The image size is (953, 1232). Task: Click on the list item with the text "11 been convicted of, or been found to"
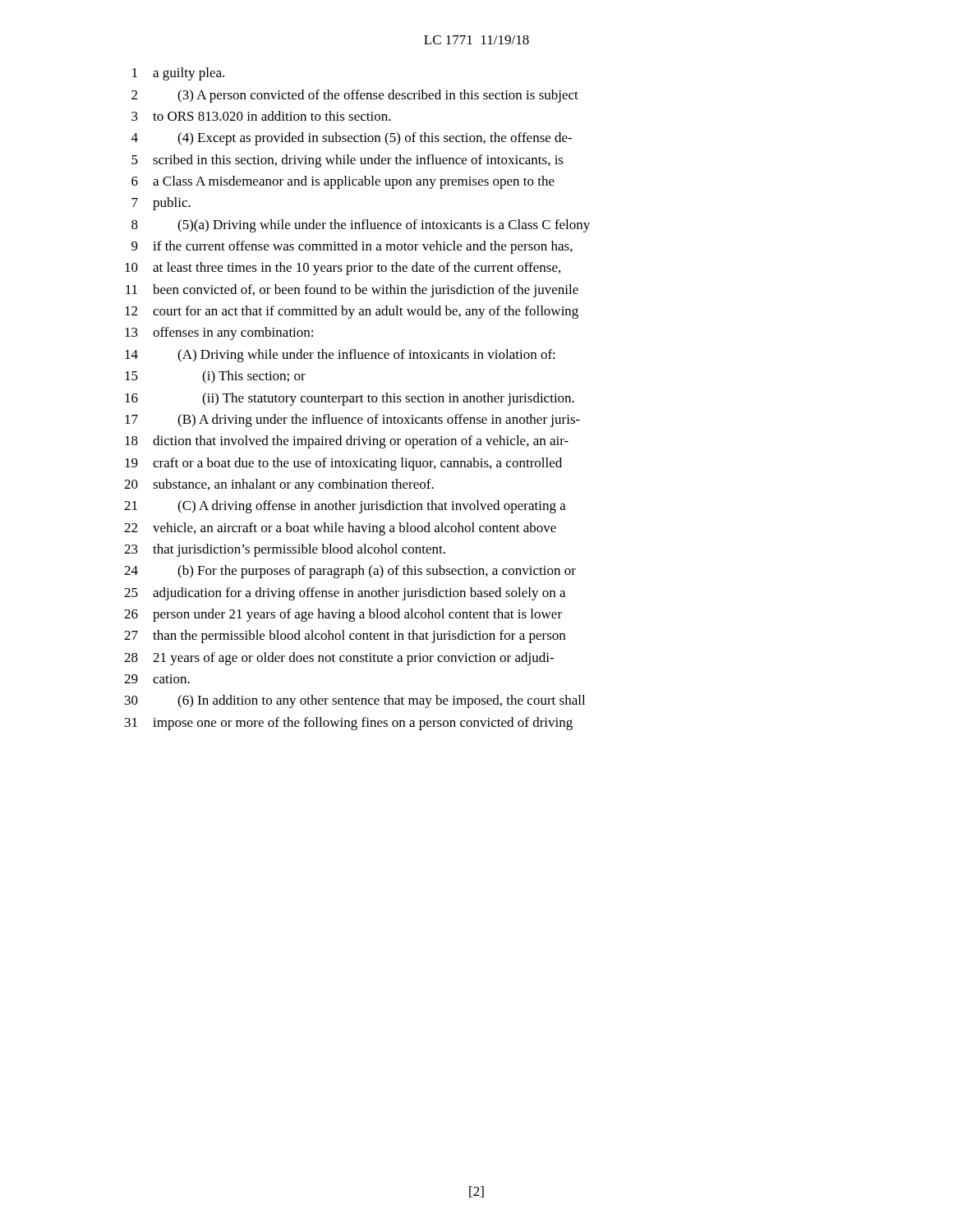click(x=485, y=290)
